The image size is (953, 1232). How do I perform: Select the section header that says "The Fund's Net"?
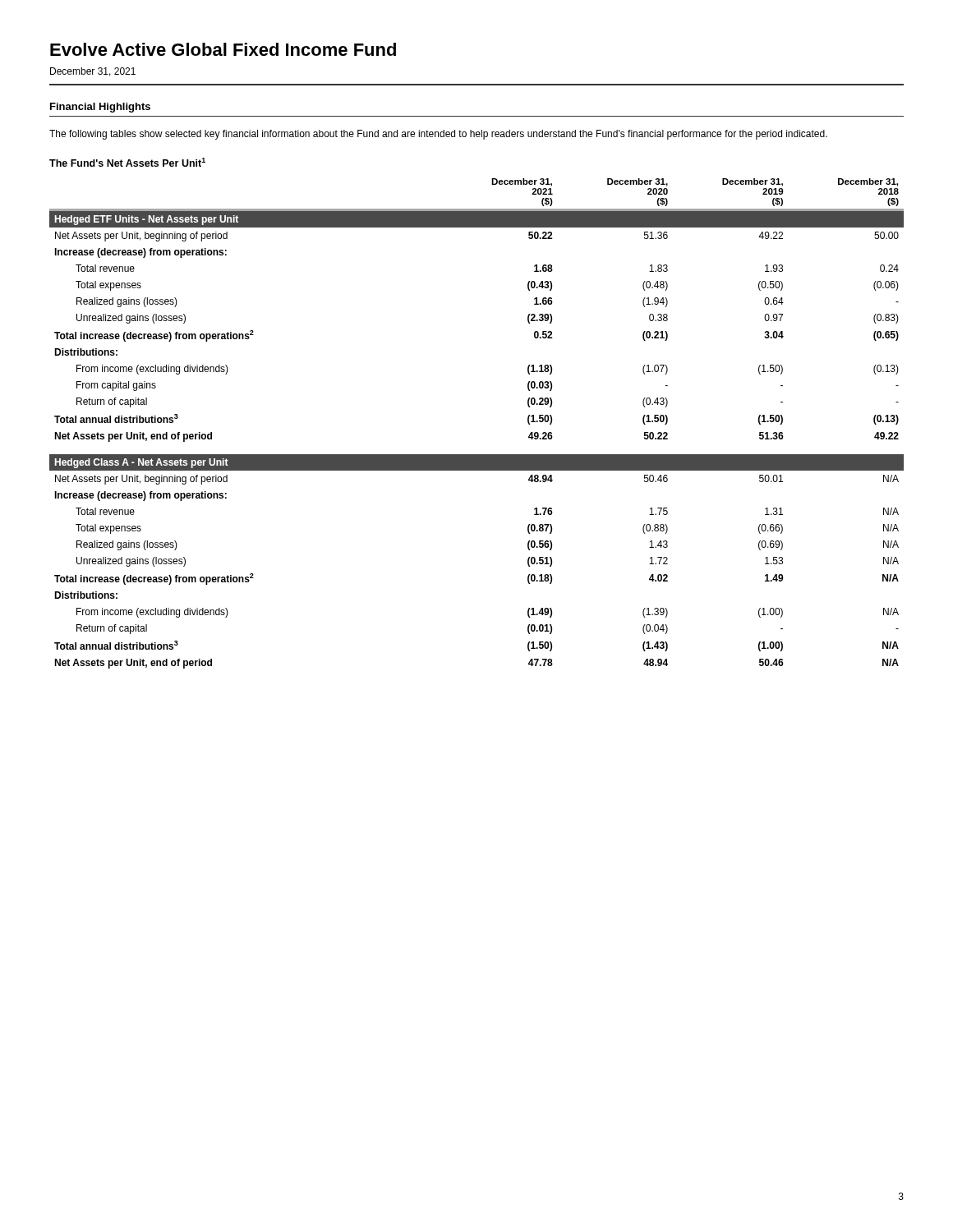coord(127,163)
